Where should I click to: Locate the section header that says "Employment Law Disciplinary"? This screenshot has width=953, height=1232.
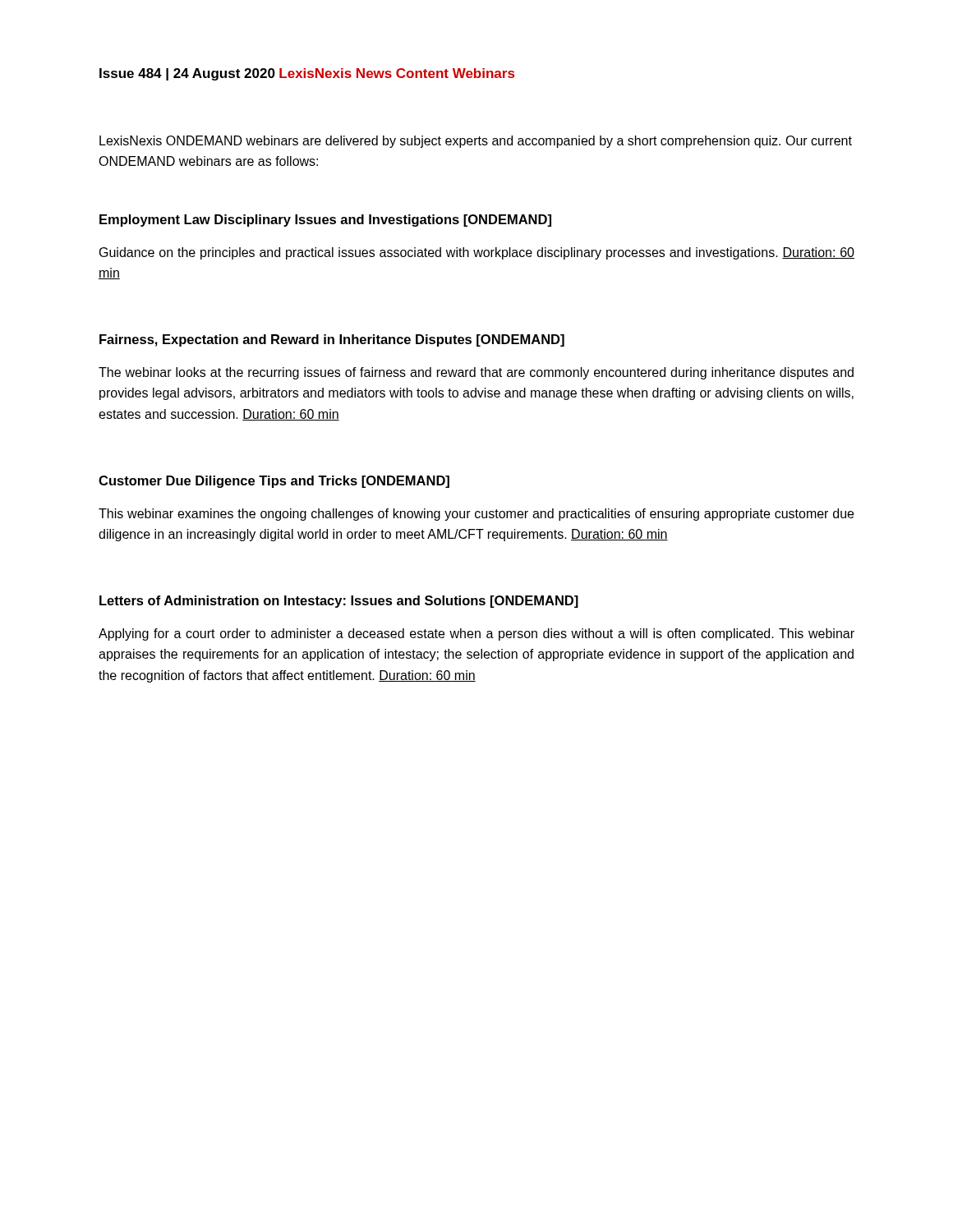click(325, 219)
